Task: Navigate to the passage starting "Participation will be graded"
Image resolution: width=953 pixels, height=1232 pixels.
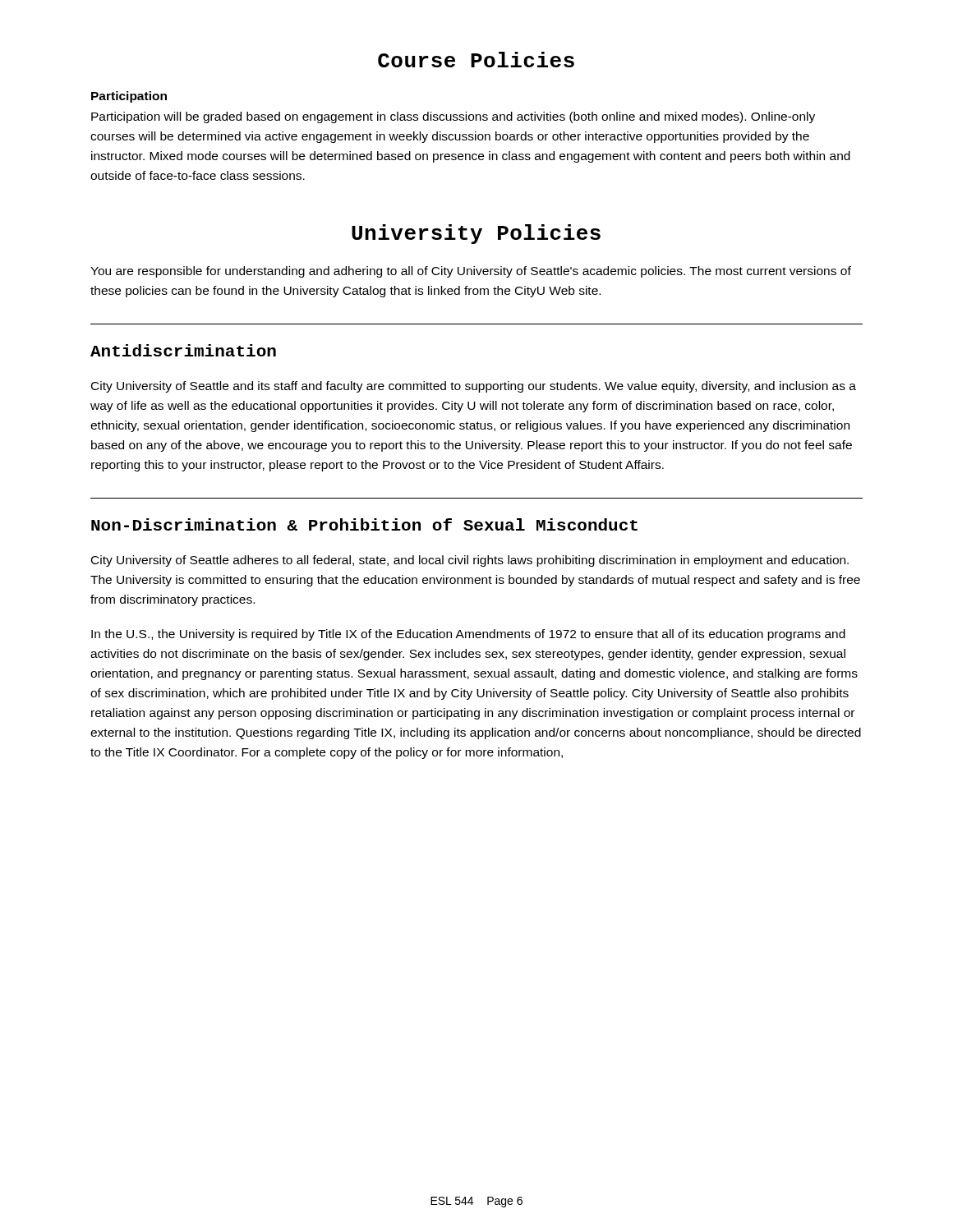Action: 470,146
